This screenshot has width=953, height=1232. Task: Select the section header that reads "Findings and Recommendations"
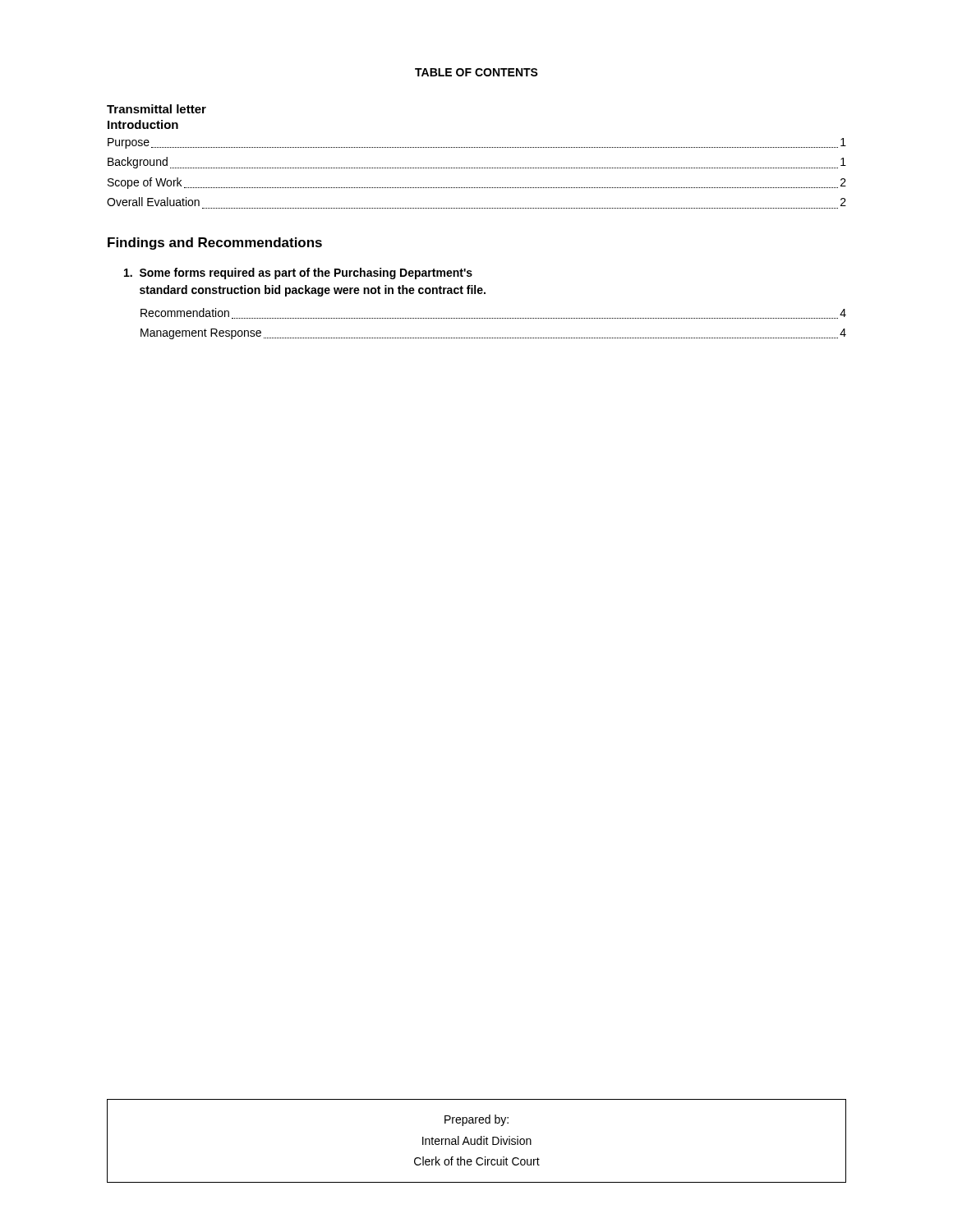(x=215, y=242)
